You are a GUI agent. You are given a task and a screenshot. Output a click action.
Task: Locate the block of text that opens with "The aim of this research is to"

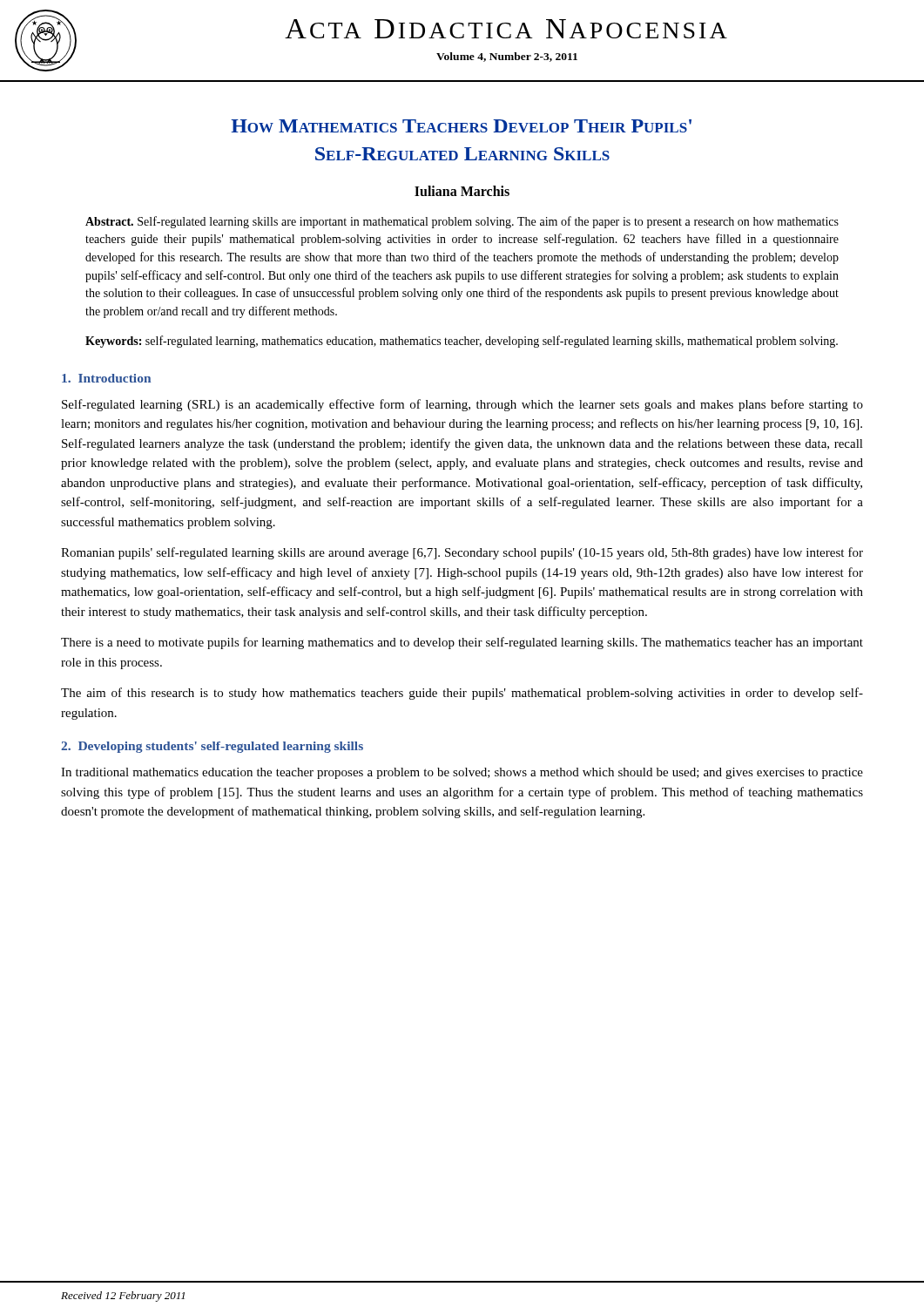(x=462, y=703)
